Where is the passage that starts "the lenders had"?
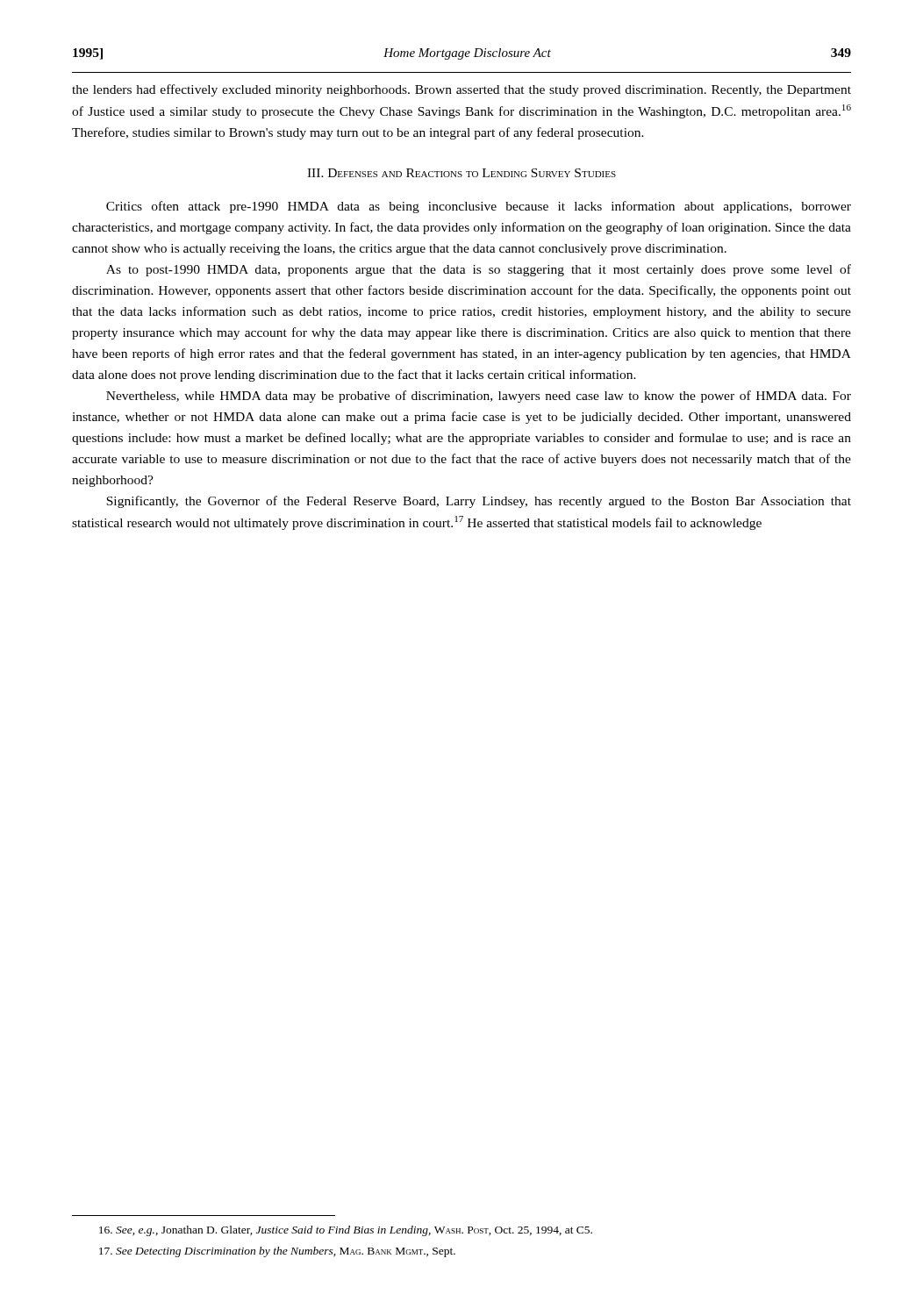923x1316 pixels. (462, 111)
